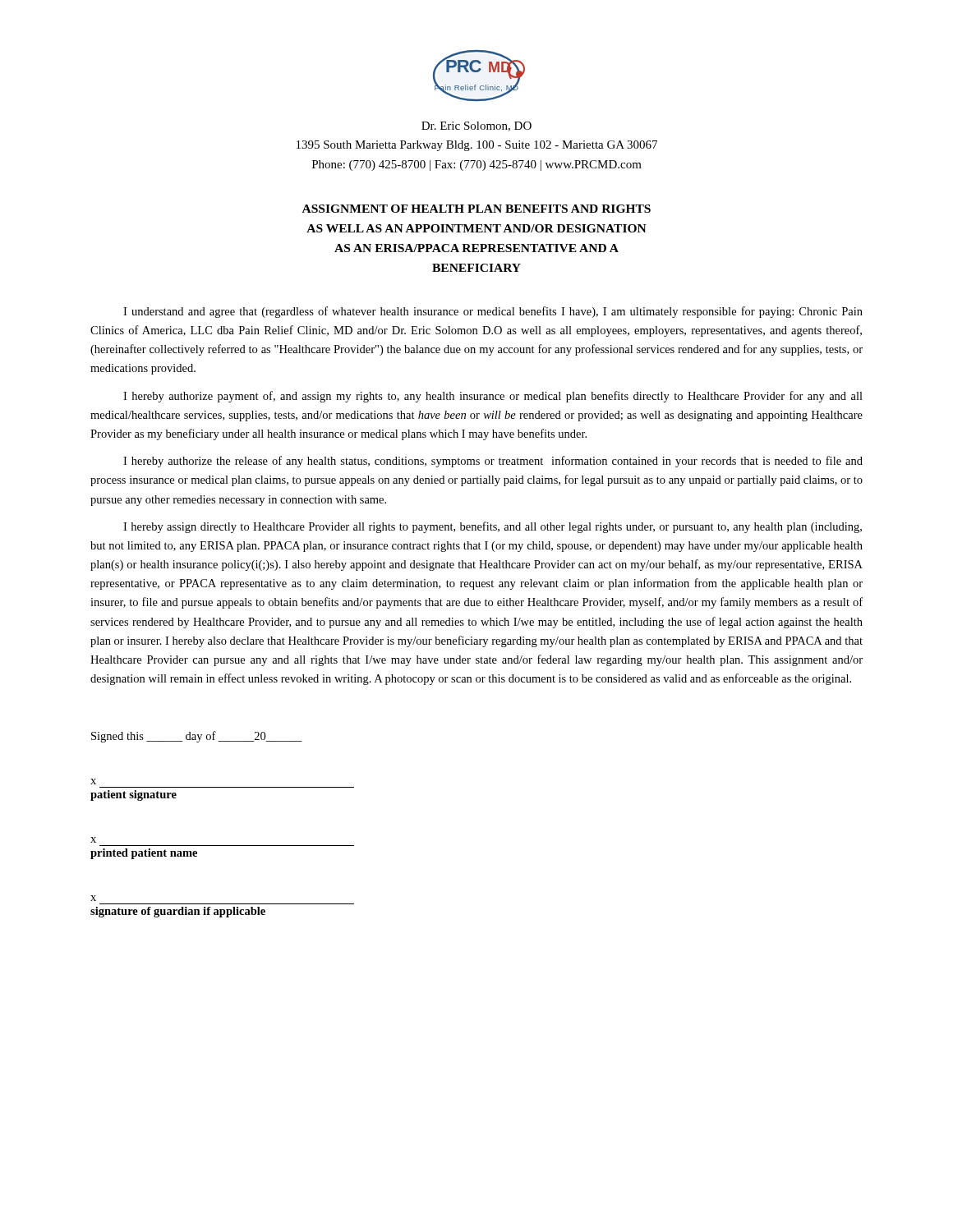Image resolution: width=953 pixels, height=1232 pixels.
Task: Click the passage that begins "Dr. Eric Solomon, DO 1395 South Marietta Parkway"
Action: coord(476,145)
